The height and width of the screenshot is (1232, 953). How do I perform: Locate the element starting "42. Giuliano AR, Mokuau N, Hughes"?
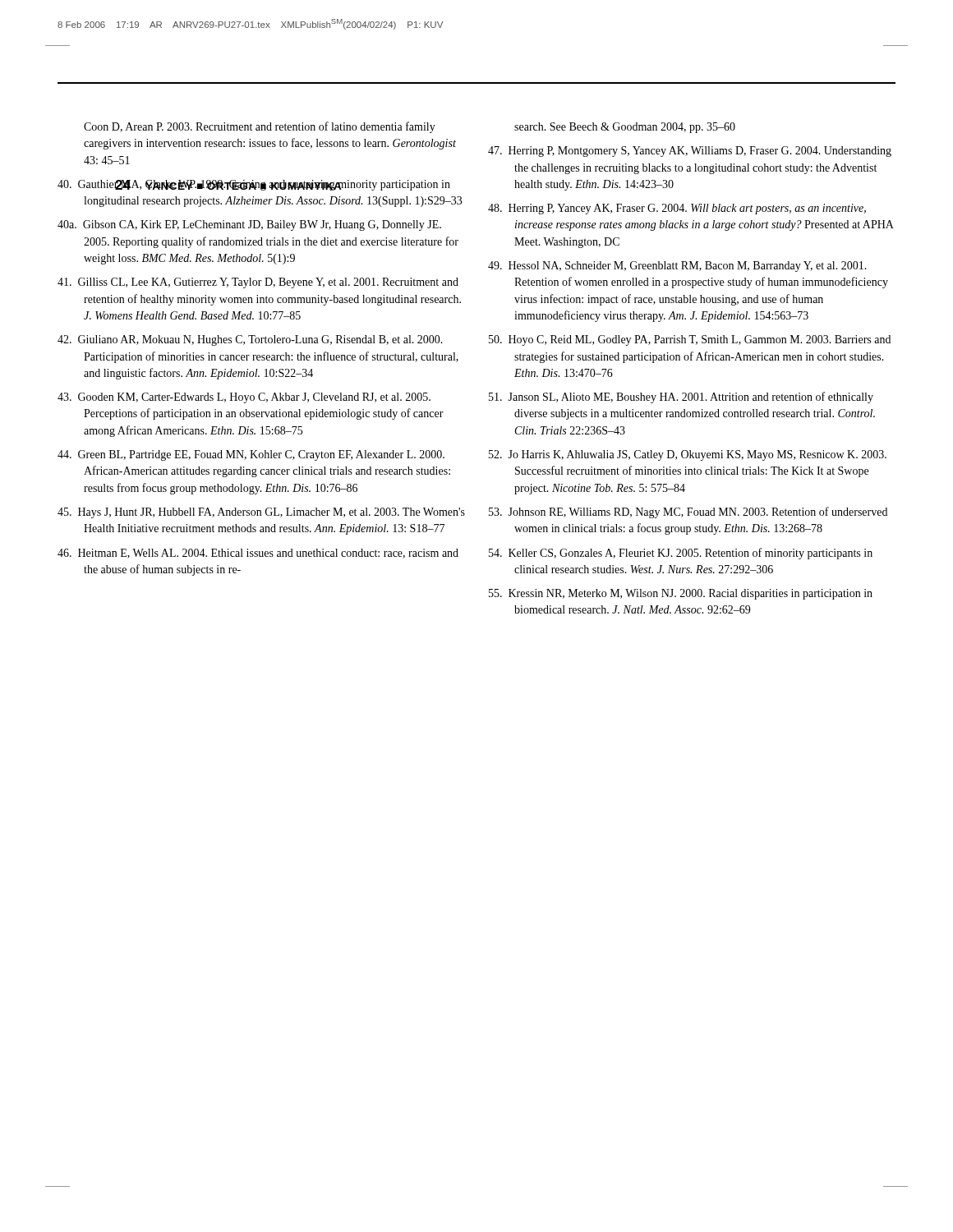(258, 356)
